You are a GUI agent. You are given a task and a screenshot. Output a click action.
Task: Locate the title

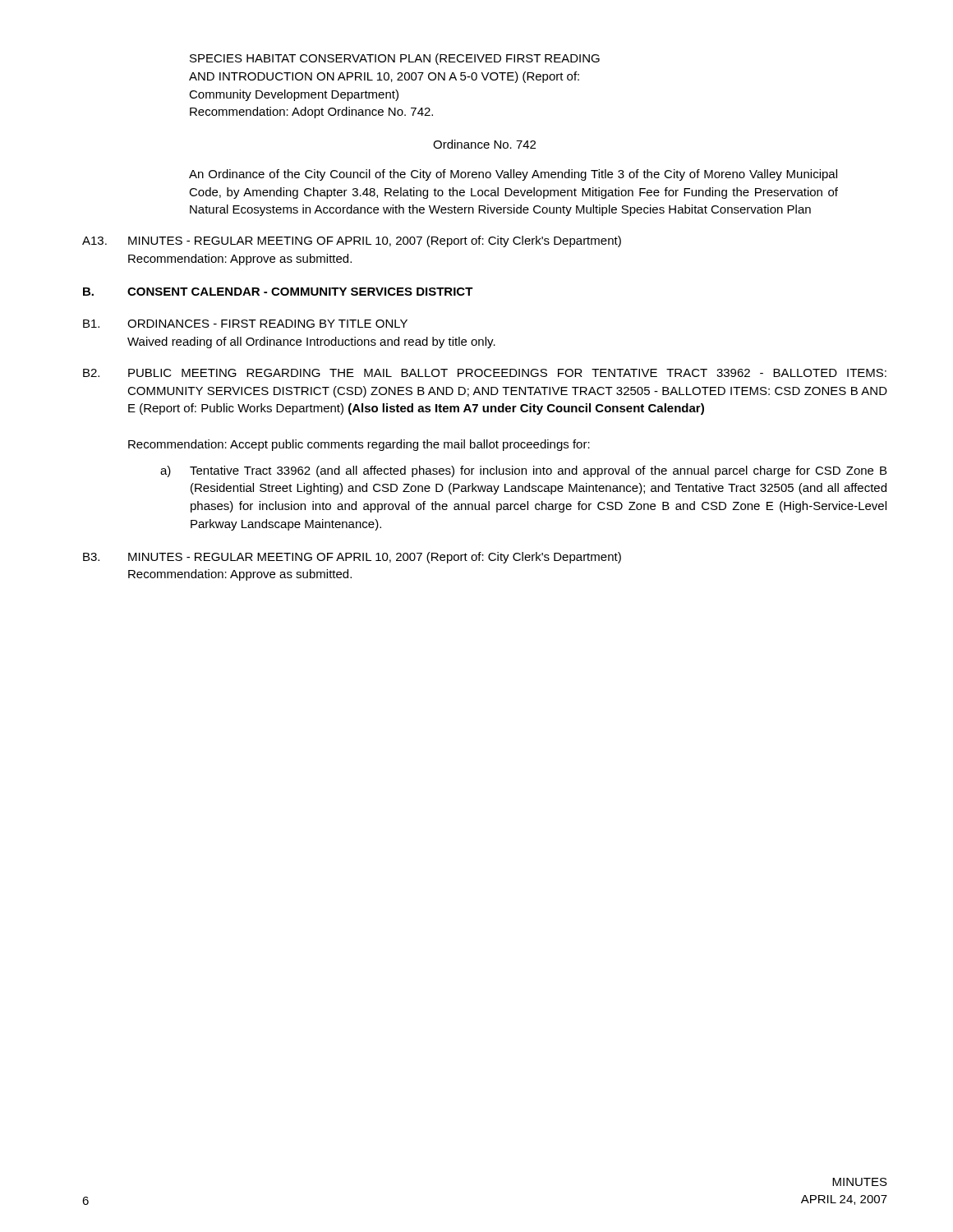(x=485, y=144)
